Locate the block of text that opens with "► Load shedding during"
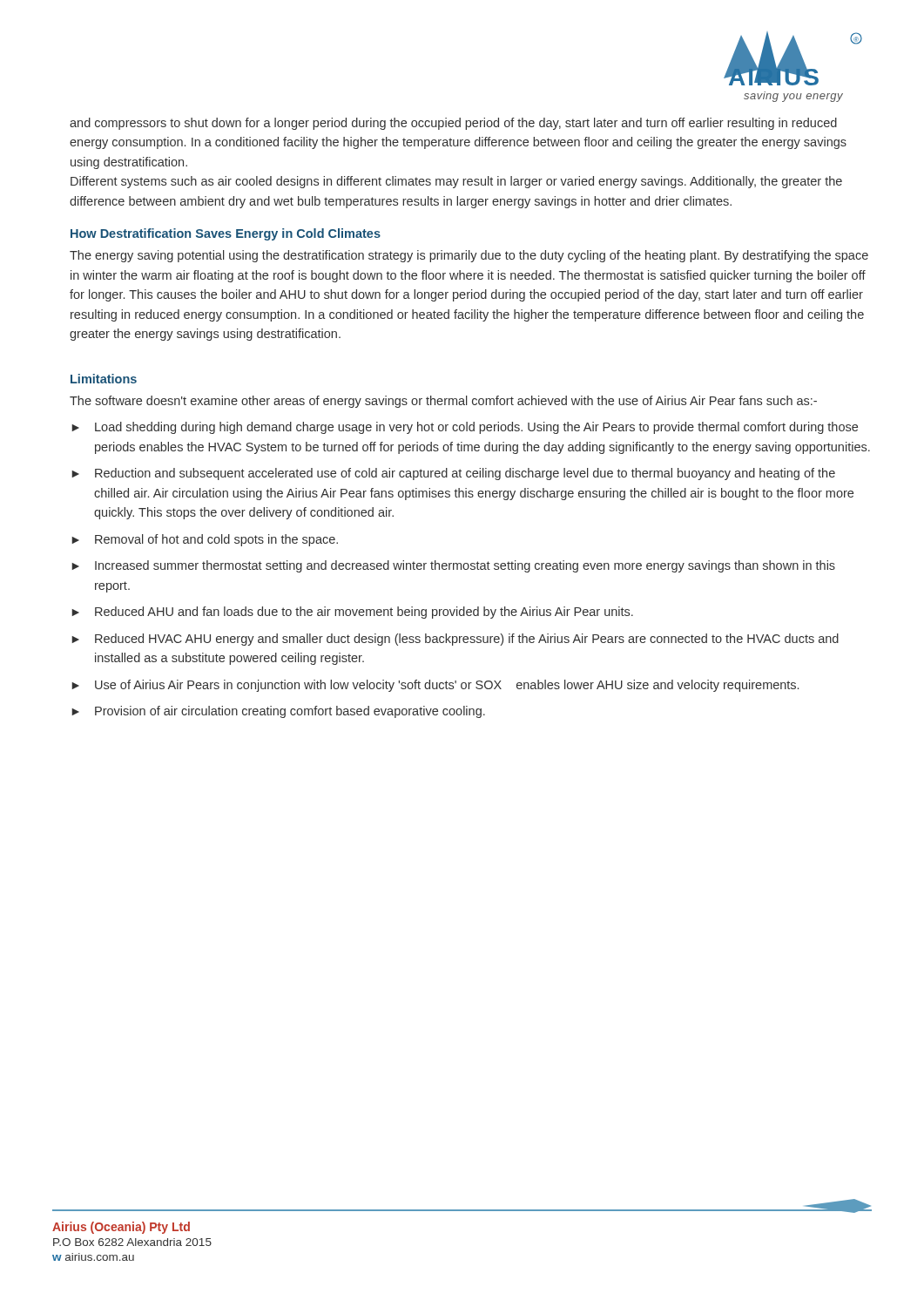 click(x=471, y=437)
